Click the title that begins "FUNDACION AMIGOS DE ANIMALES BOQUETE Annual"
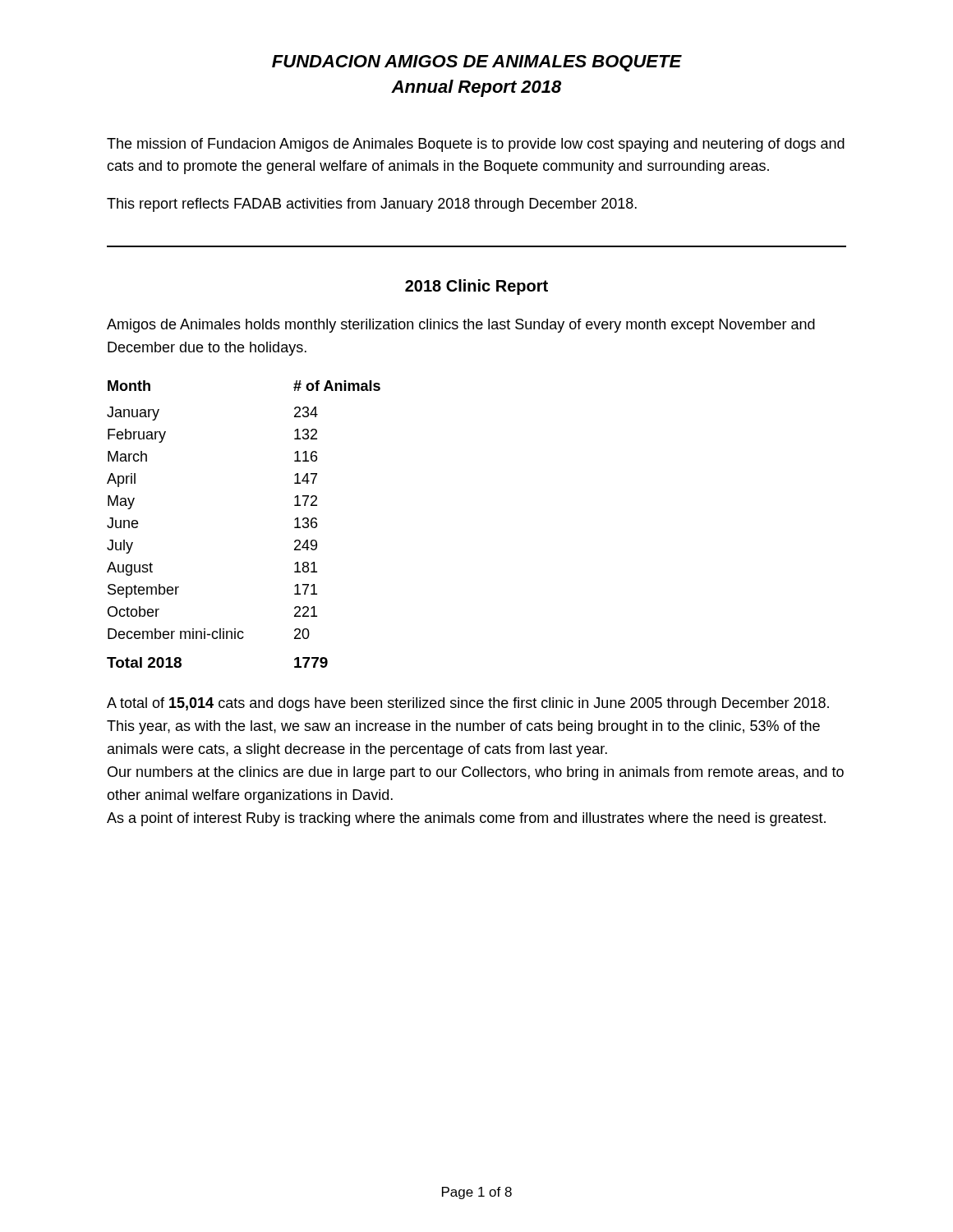953x1232 pixels. (x=476, y=75)
